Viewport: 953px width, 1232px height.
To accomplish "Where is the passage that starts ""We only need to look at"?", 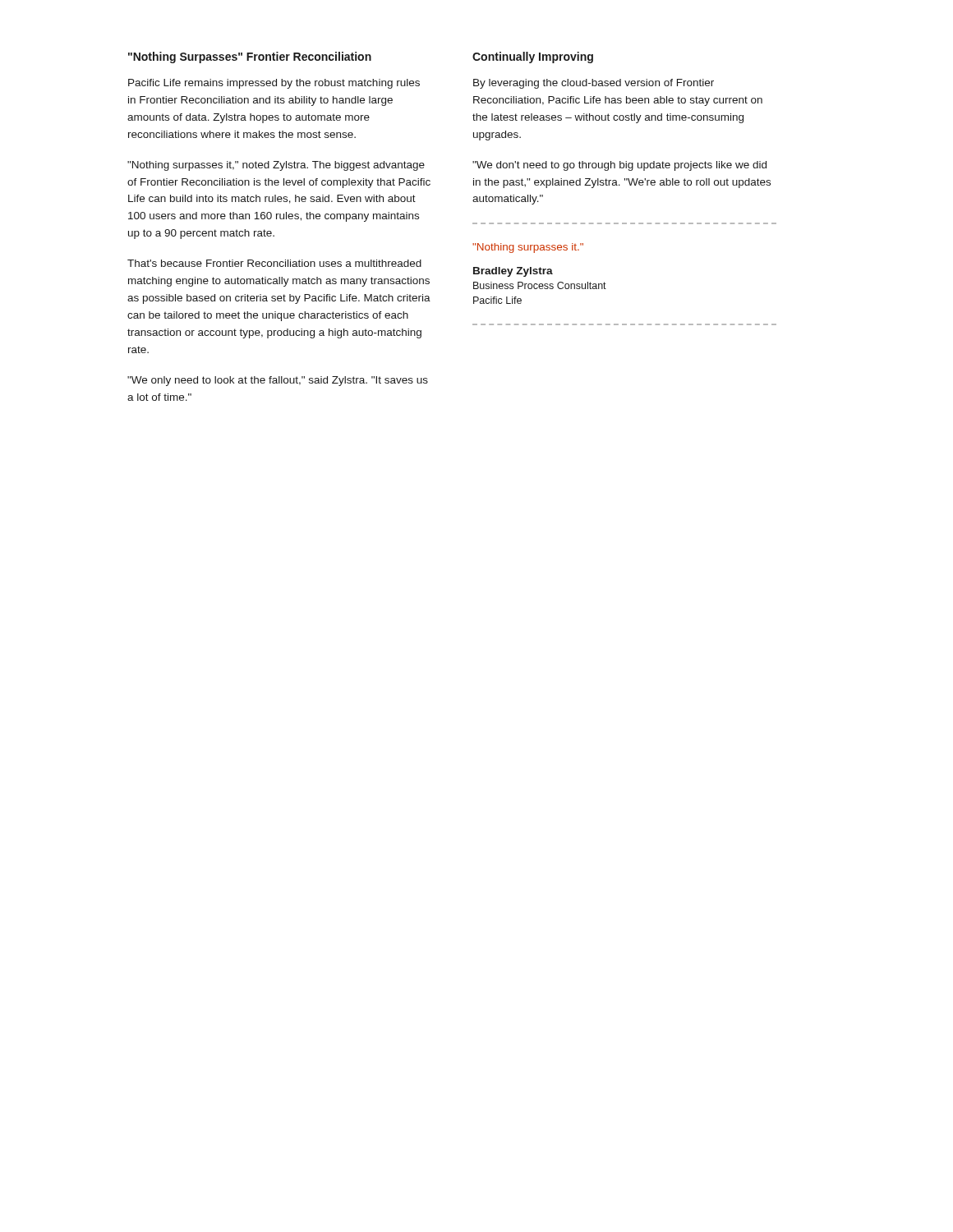I will (x=278, y=388).
